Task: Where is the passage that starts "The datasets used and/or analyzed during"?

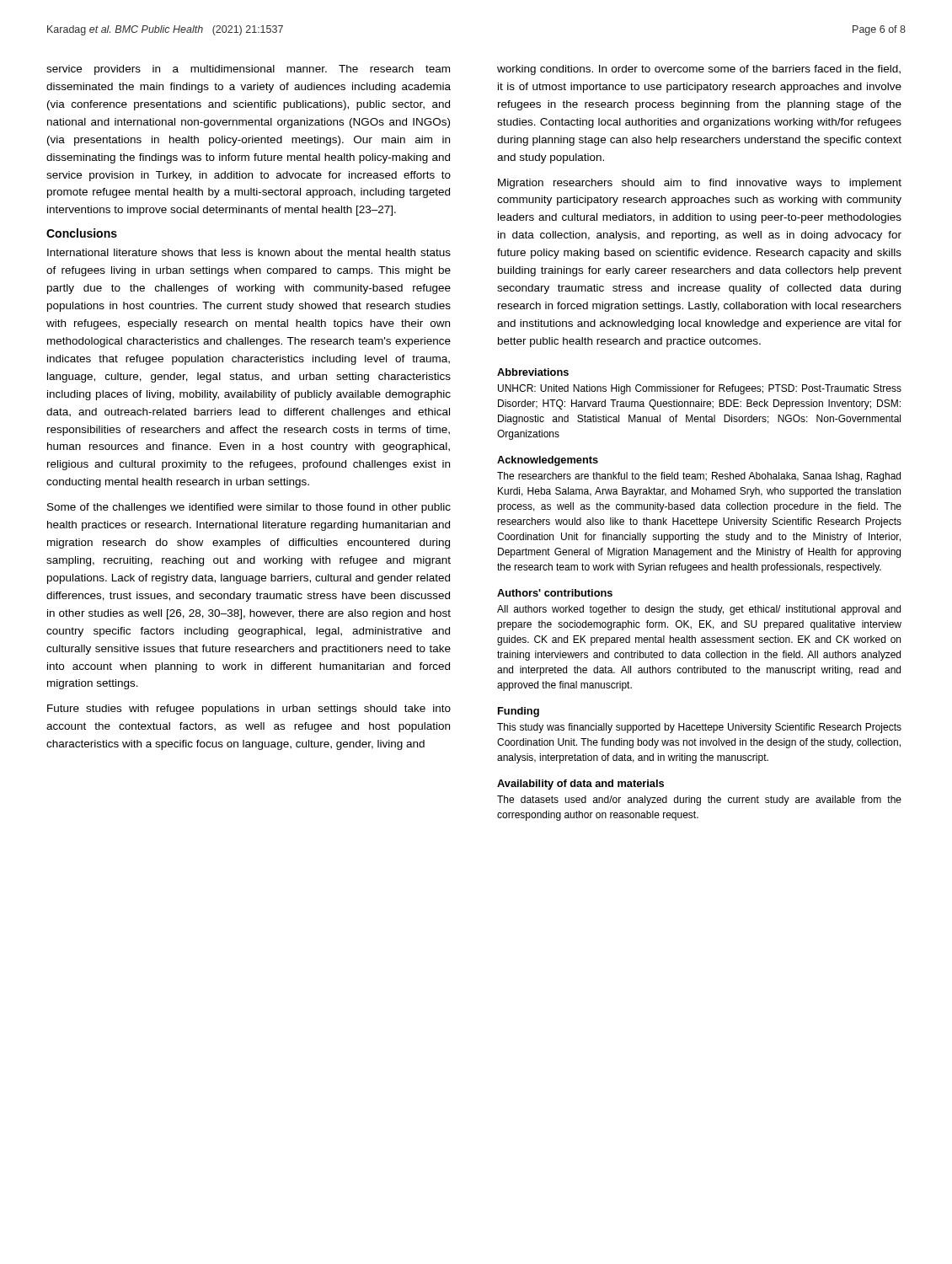Action: (x=699, y=807)
